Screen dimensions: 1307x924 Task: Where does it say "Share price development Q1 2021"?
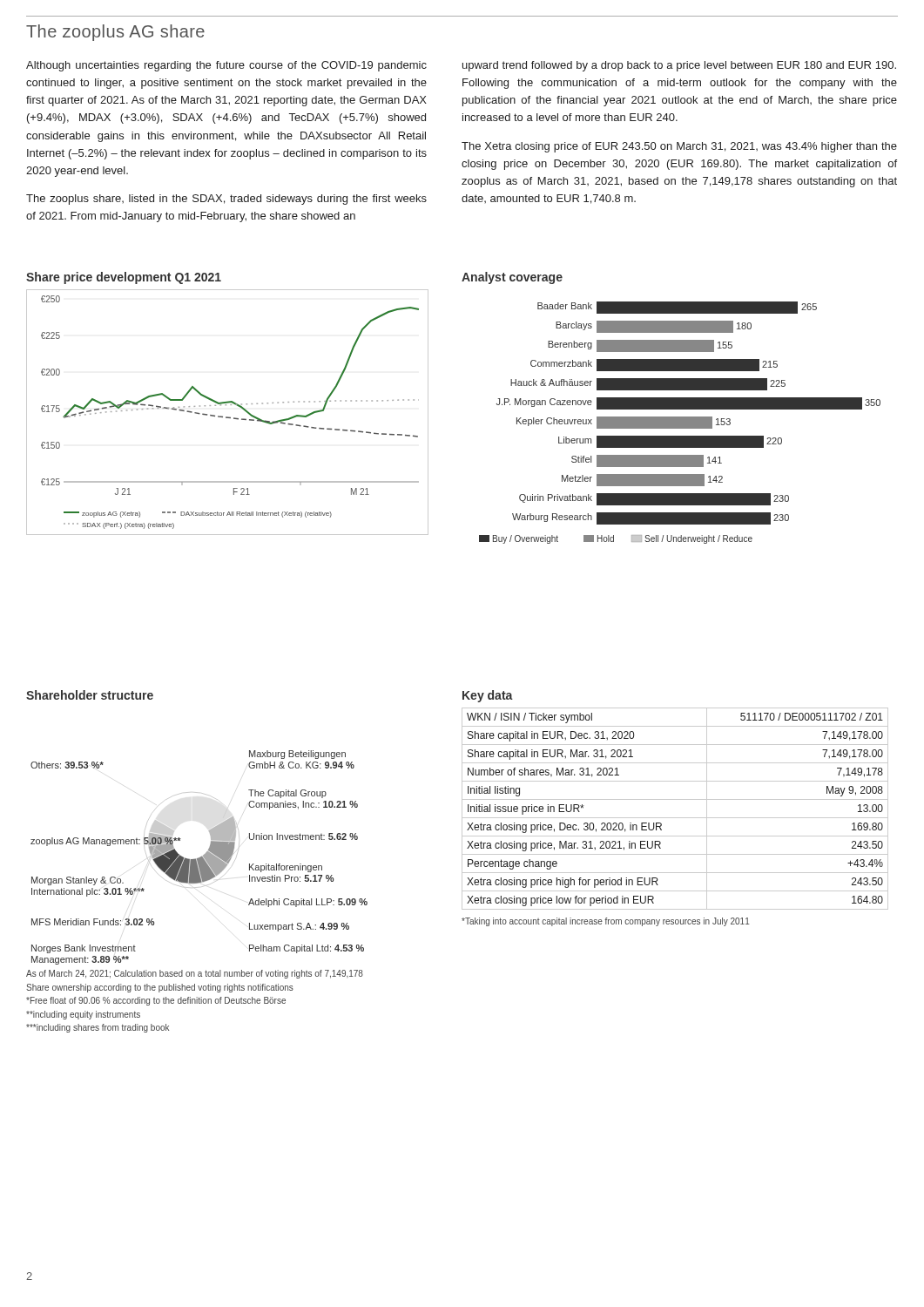pos(124,277)
